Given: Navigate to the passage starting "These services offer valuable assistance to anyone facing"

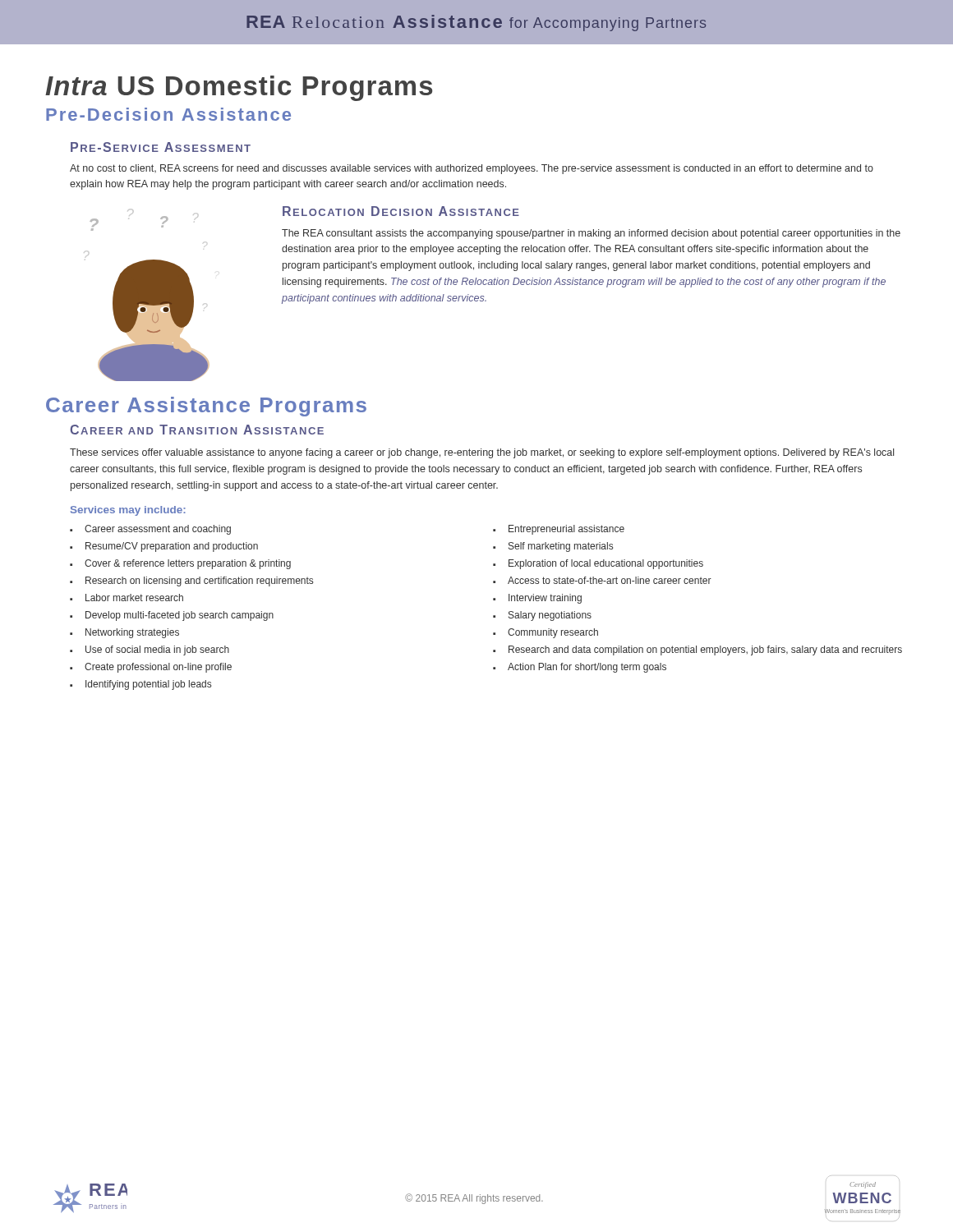Looking at the screenshot, I should (482, 469).
